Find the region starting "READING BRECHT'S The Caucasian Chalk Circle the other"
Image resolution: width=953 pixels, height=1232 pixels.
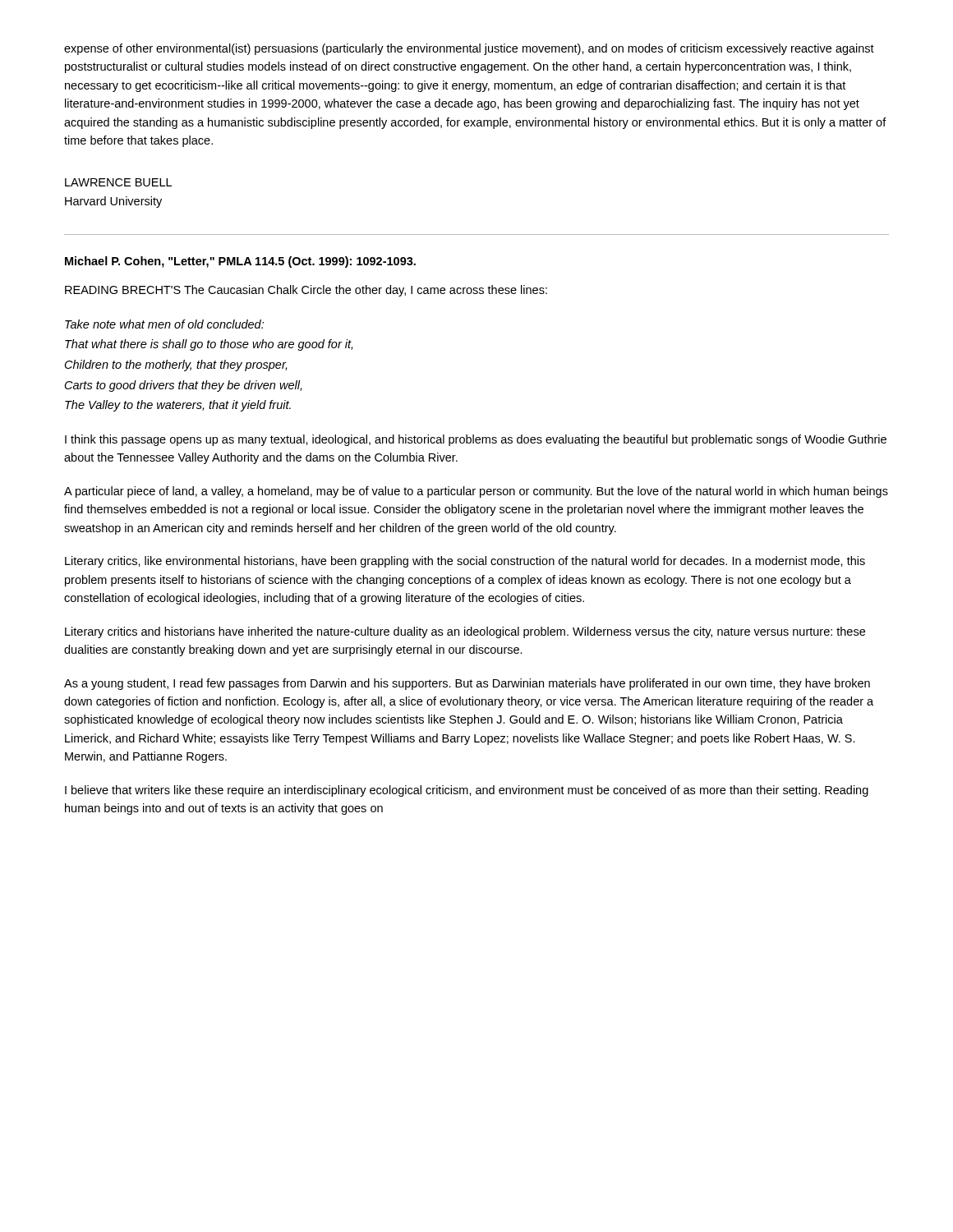[306, 290]
